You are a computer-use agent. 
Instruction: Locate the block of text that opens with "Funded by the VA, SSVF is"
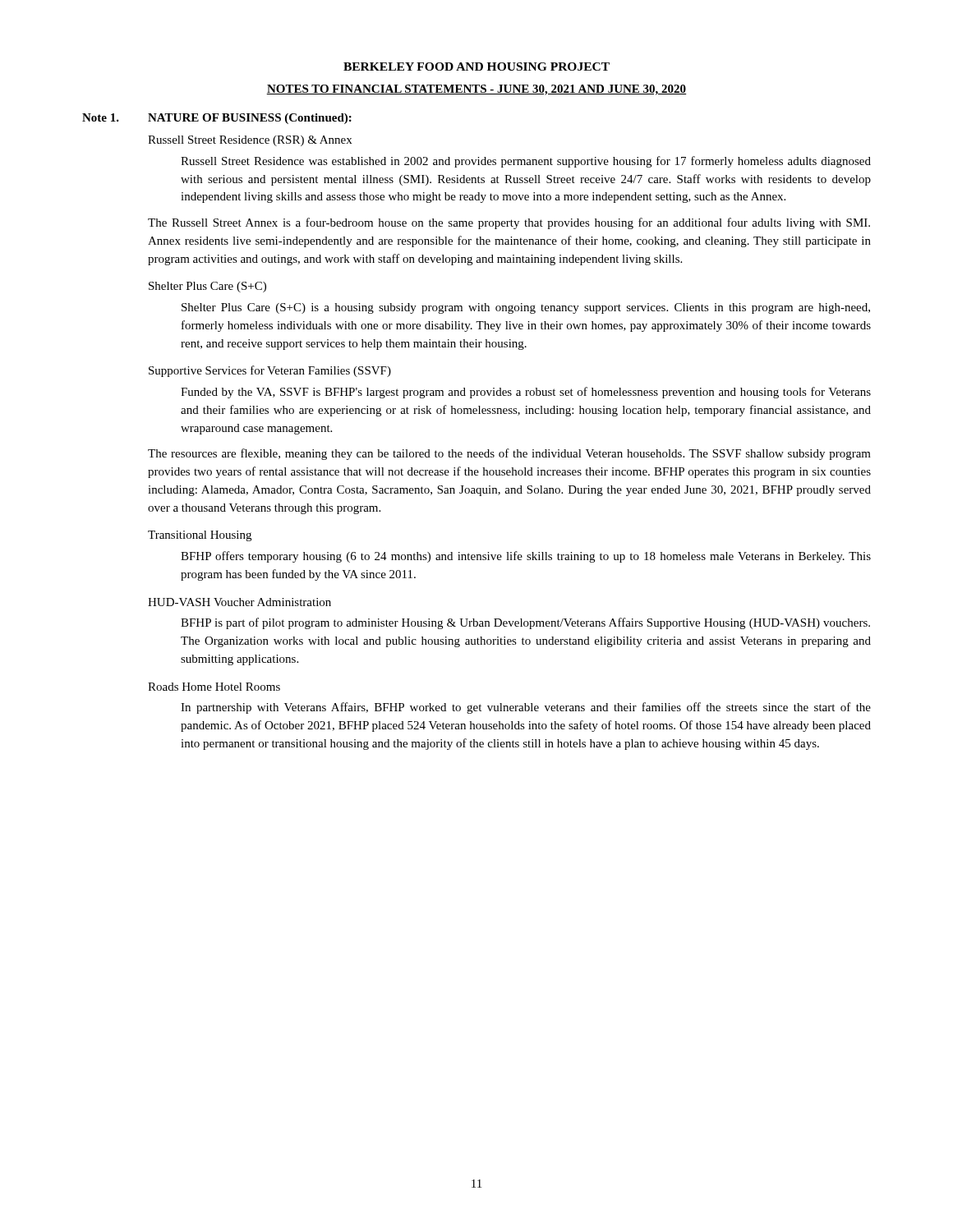(x=526, y=410)
